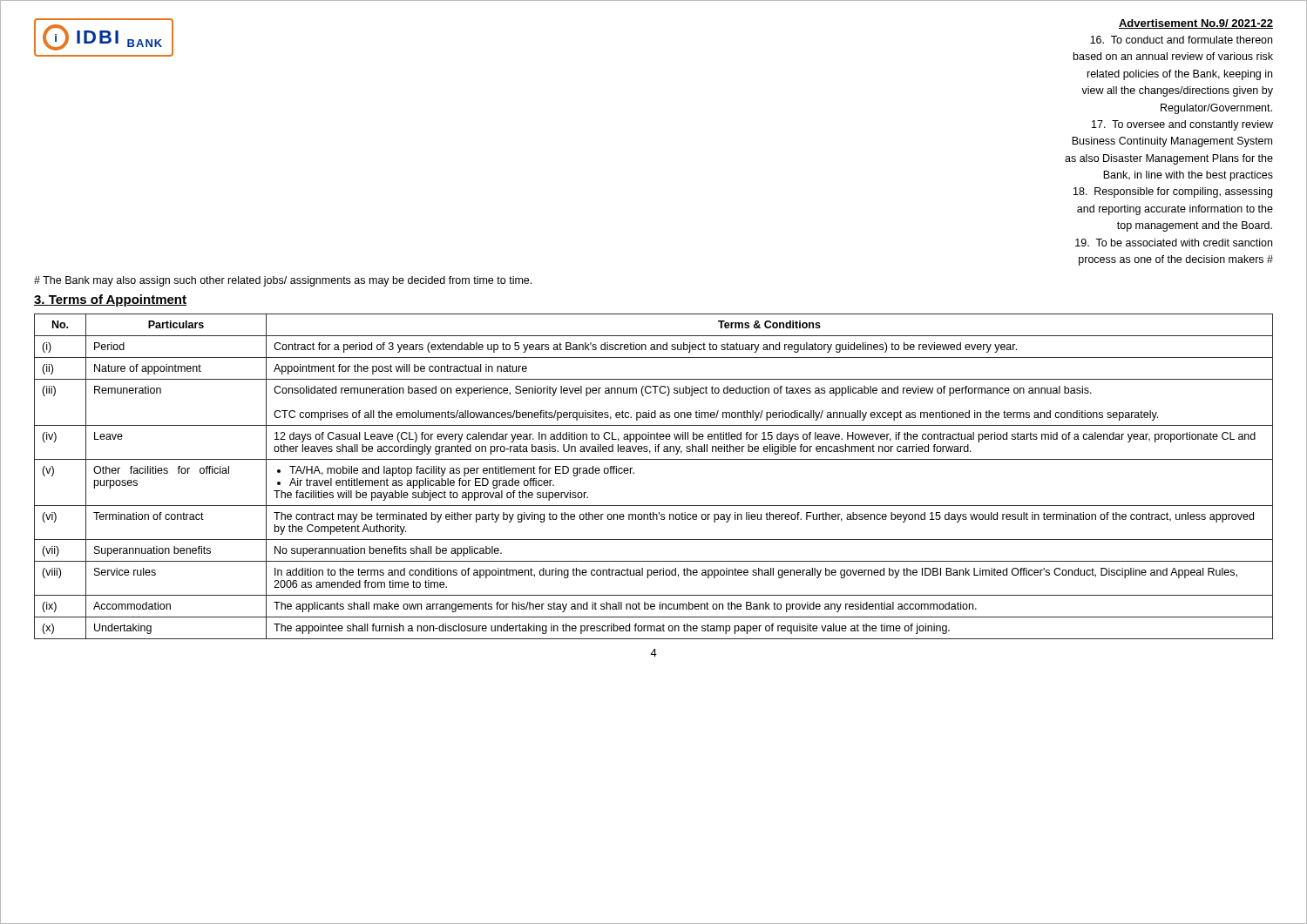Screen dimensions: 924x1307
Task: Click on the region starting "3. Terms of Appointment"
Action: pos(110,299)
